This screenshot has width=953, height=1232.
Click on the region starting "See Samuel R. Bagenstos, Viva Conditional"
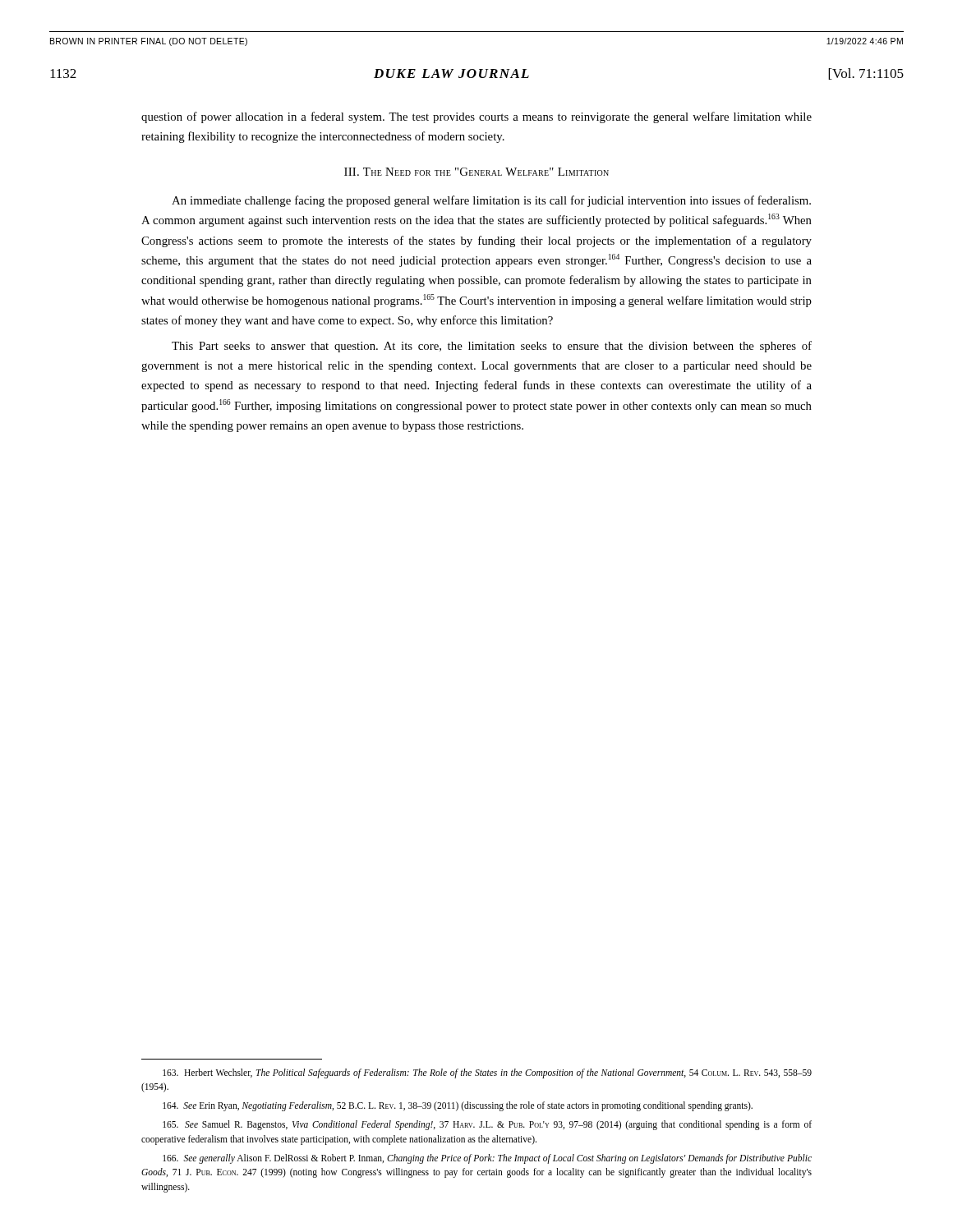476,1132
